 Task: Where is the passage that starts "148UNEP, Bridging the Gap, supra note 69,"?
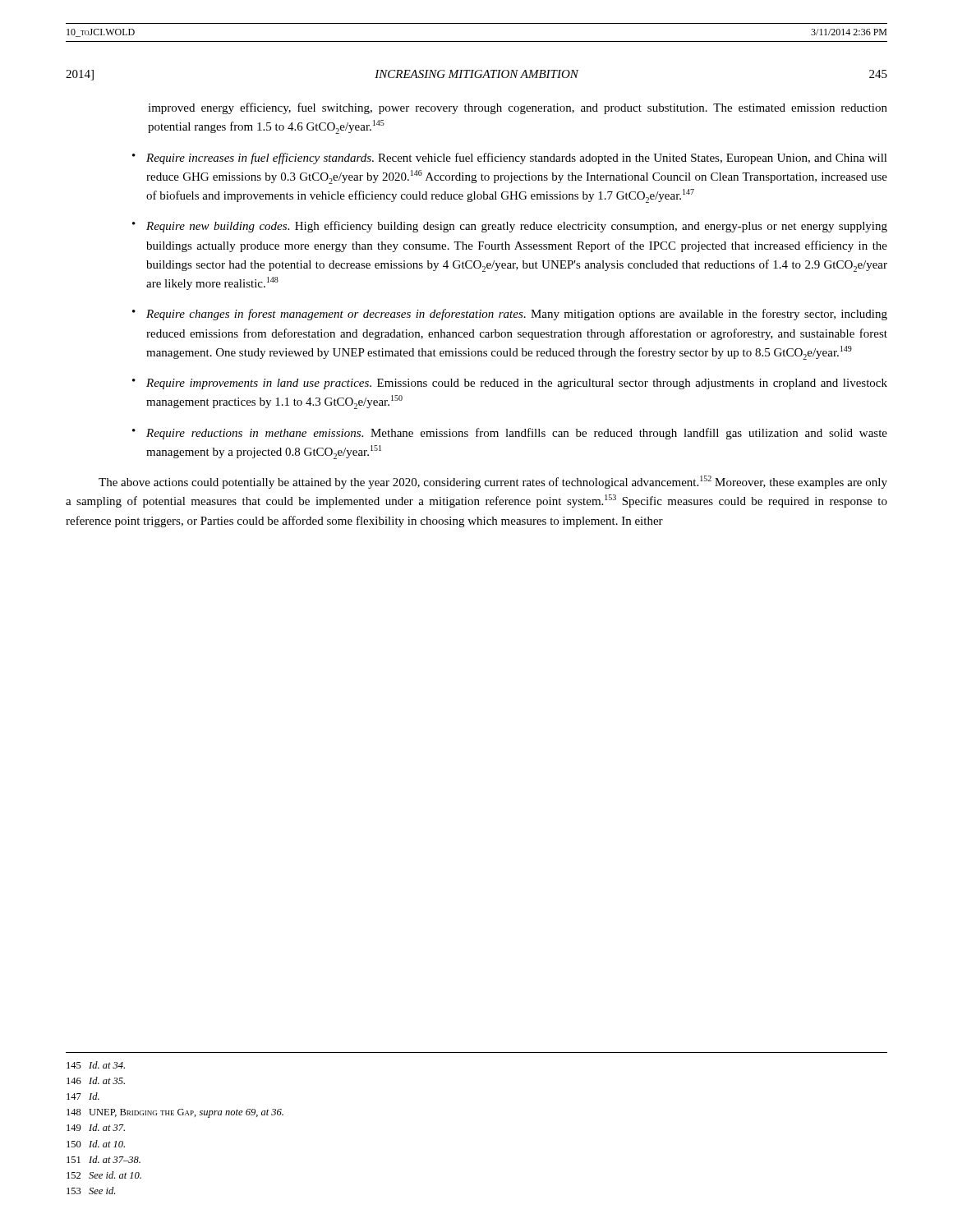[175, 1112]
